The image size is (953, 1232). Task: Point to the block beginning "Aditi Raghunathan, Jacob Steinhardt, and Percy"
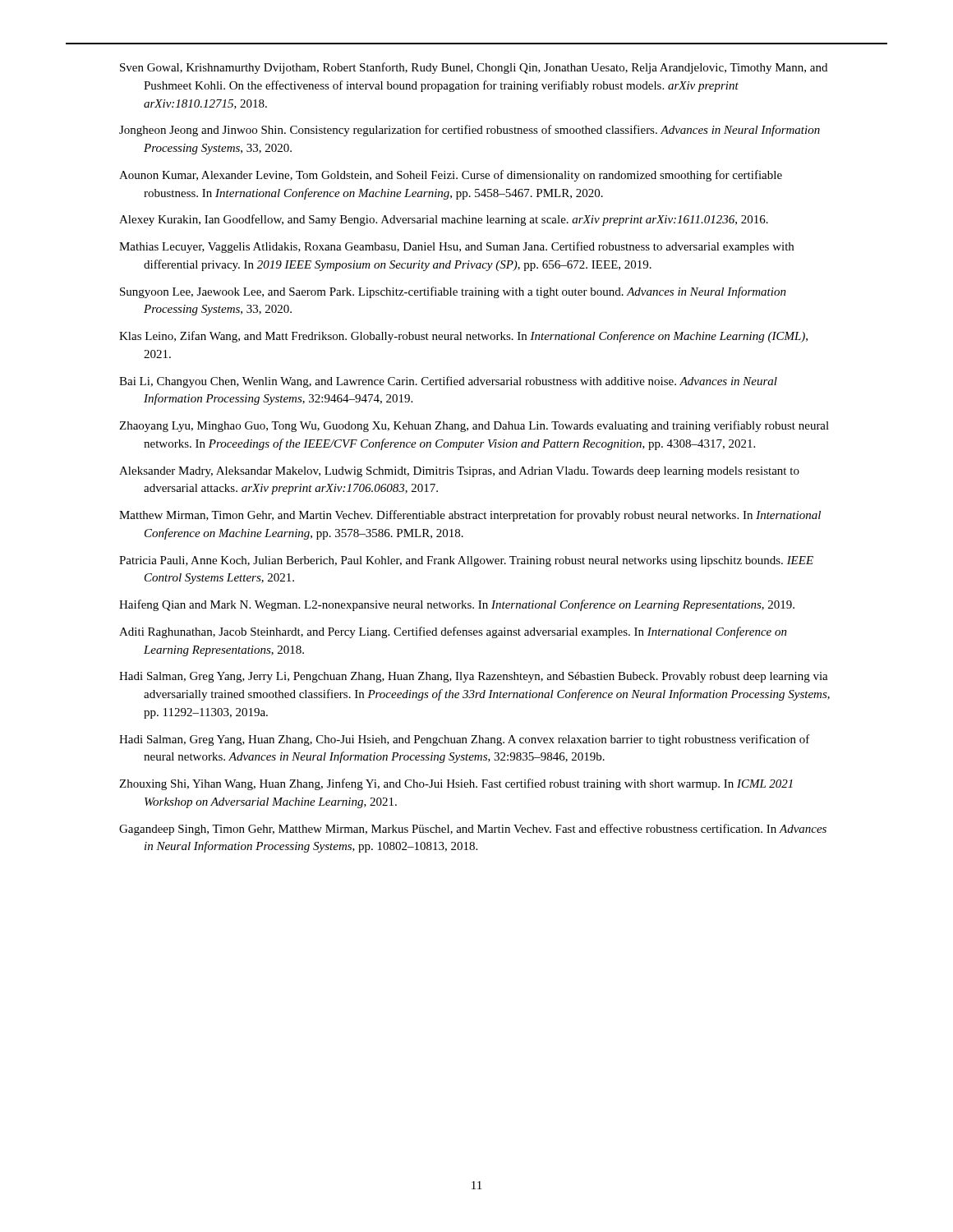point(453,640)
